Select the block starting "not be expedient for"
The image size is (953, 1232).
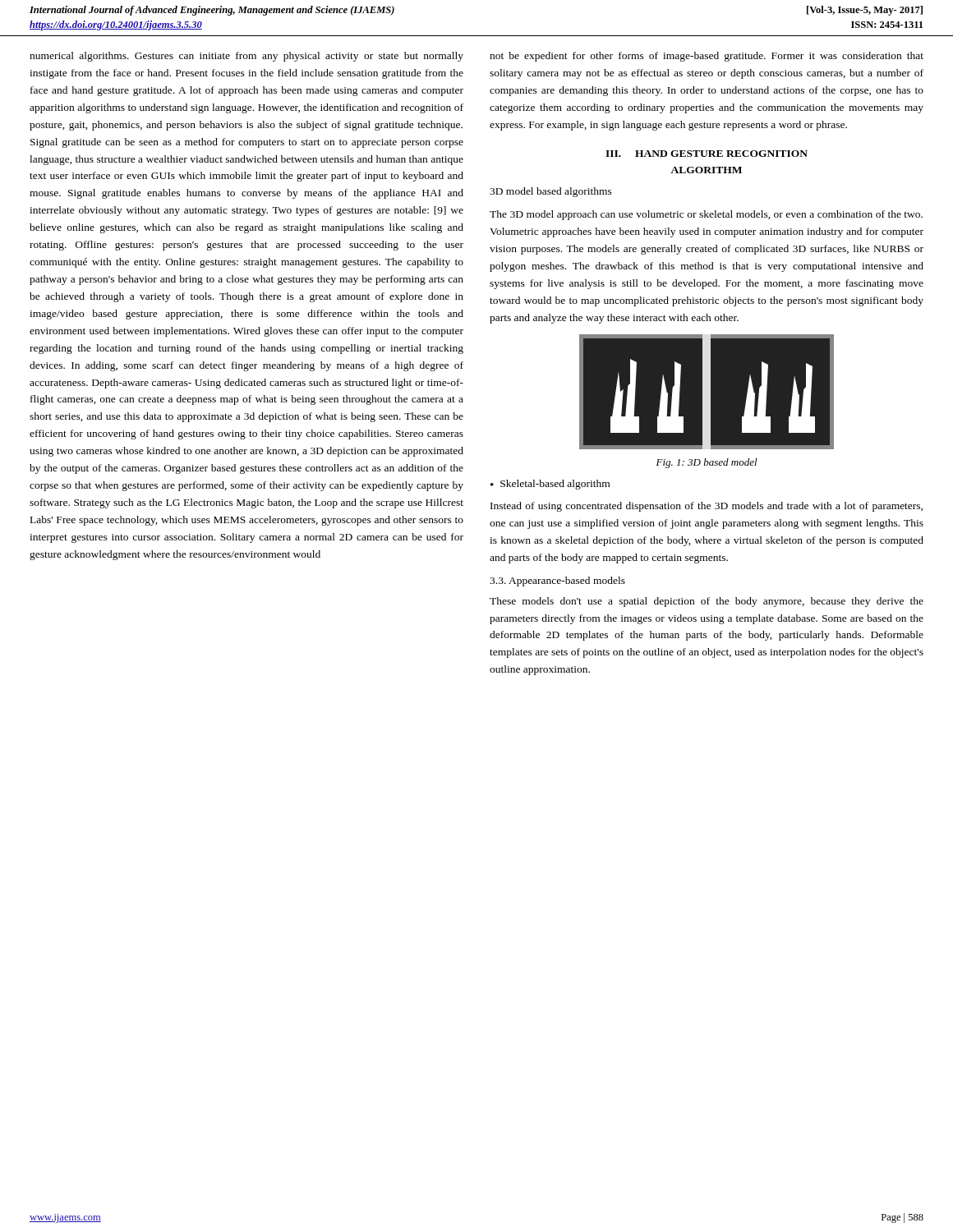click(x=707, y=91)
